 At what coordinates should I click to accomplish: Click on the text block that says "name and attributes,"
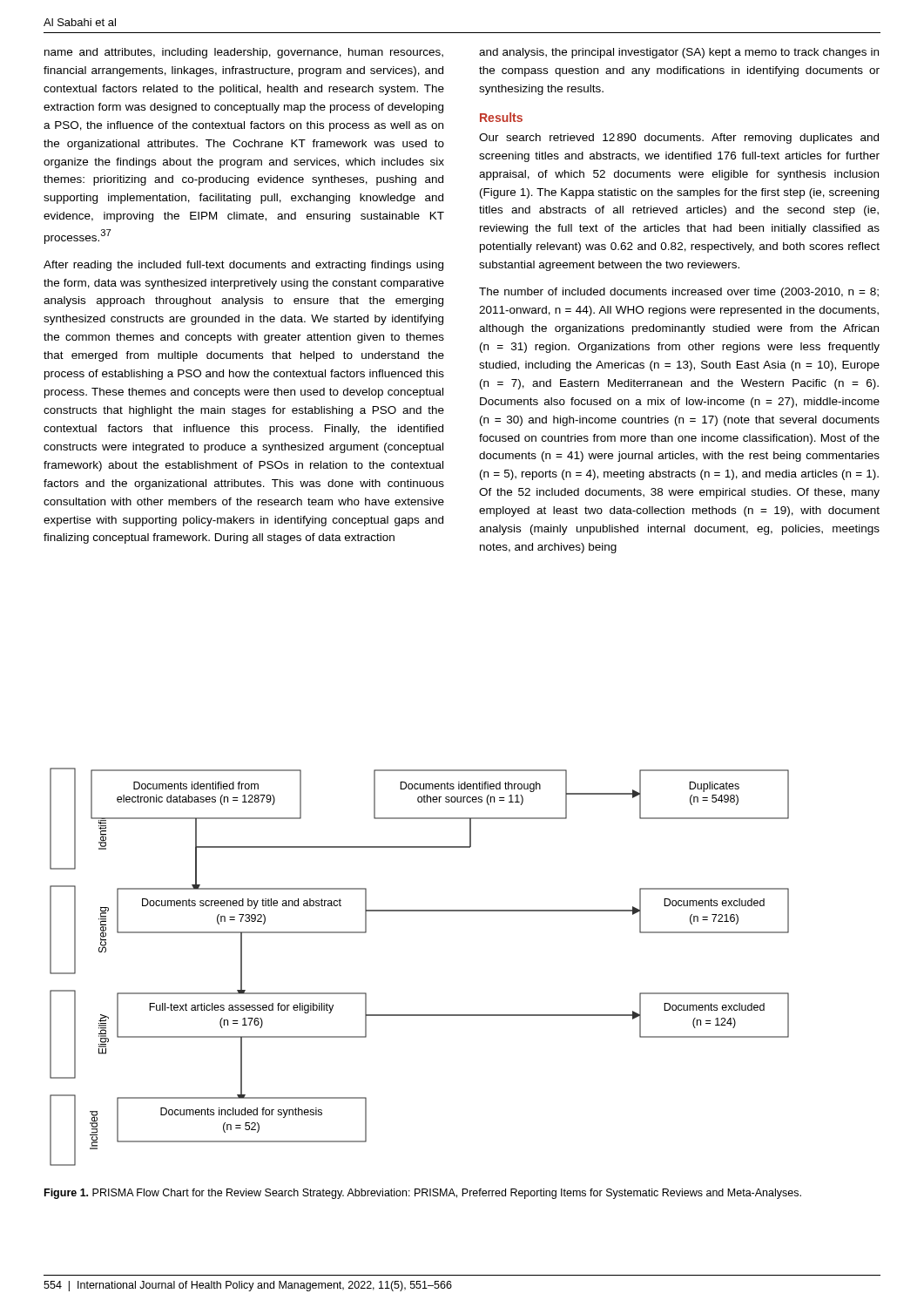244,145
